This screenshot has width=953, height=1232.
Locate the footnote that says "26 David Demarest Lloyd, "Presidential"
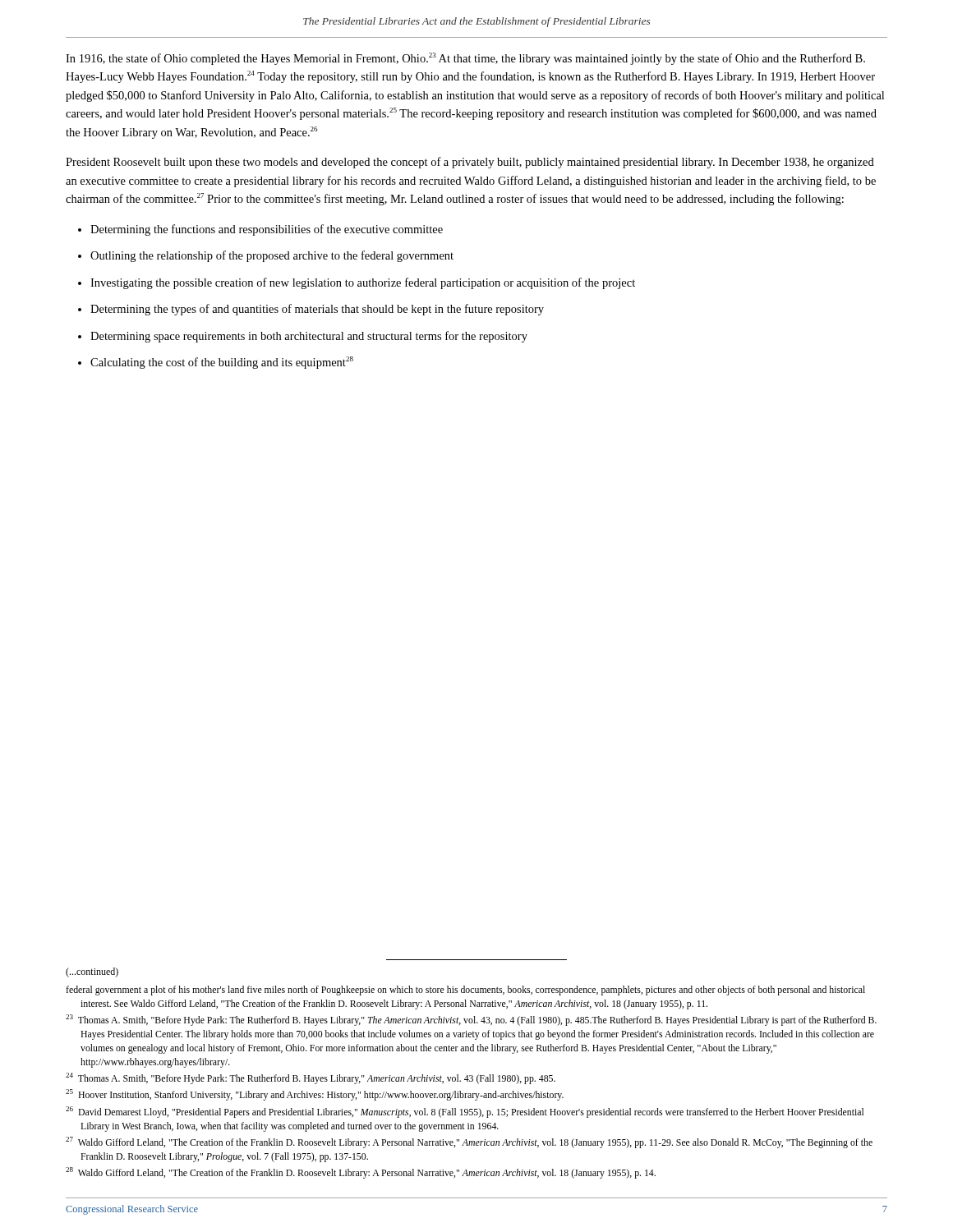click(465, 1118)
